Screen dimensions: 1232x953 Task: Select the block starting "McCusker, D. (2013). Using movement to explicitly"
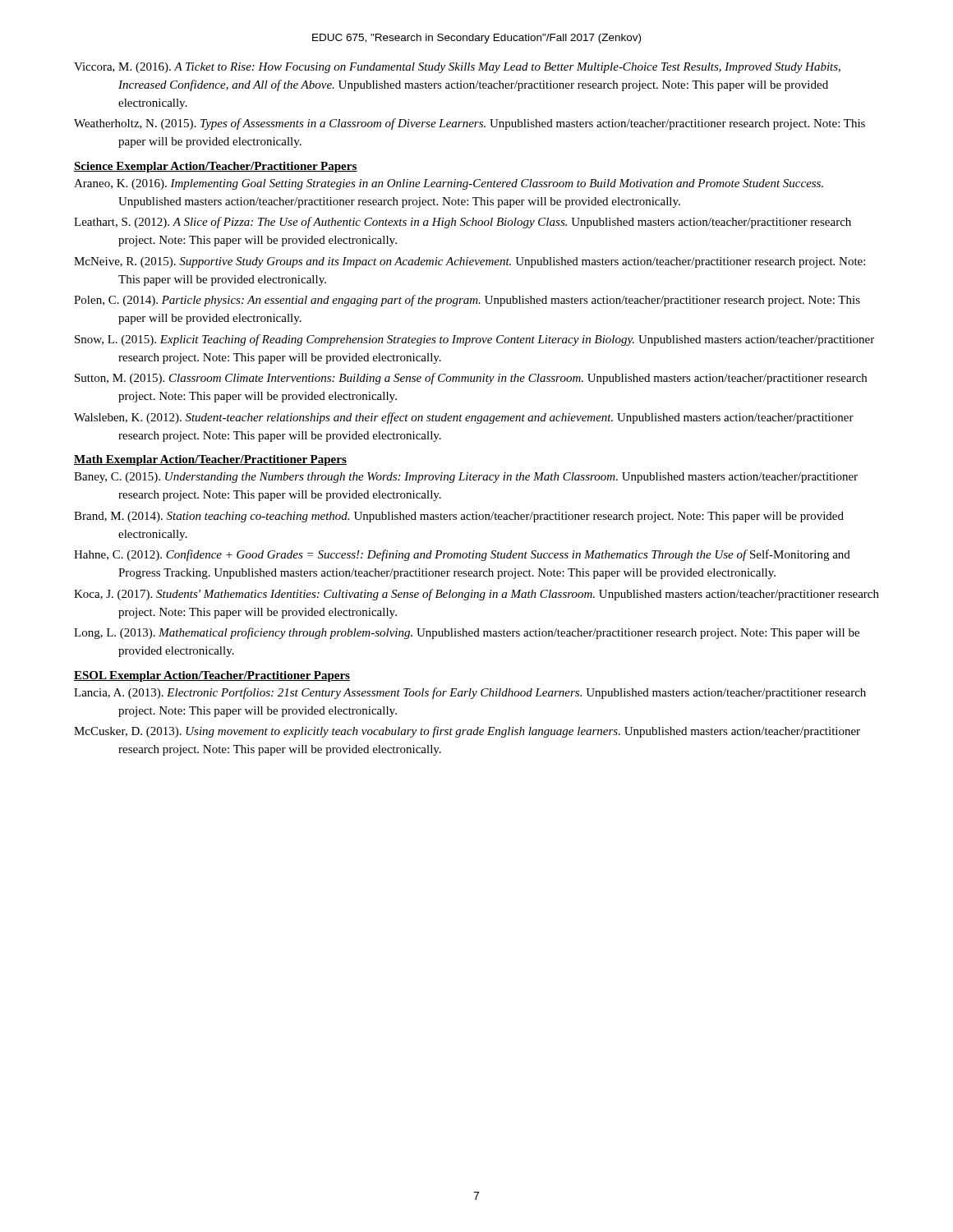467,740
